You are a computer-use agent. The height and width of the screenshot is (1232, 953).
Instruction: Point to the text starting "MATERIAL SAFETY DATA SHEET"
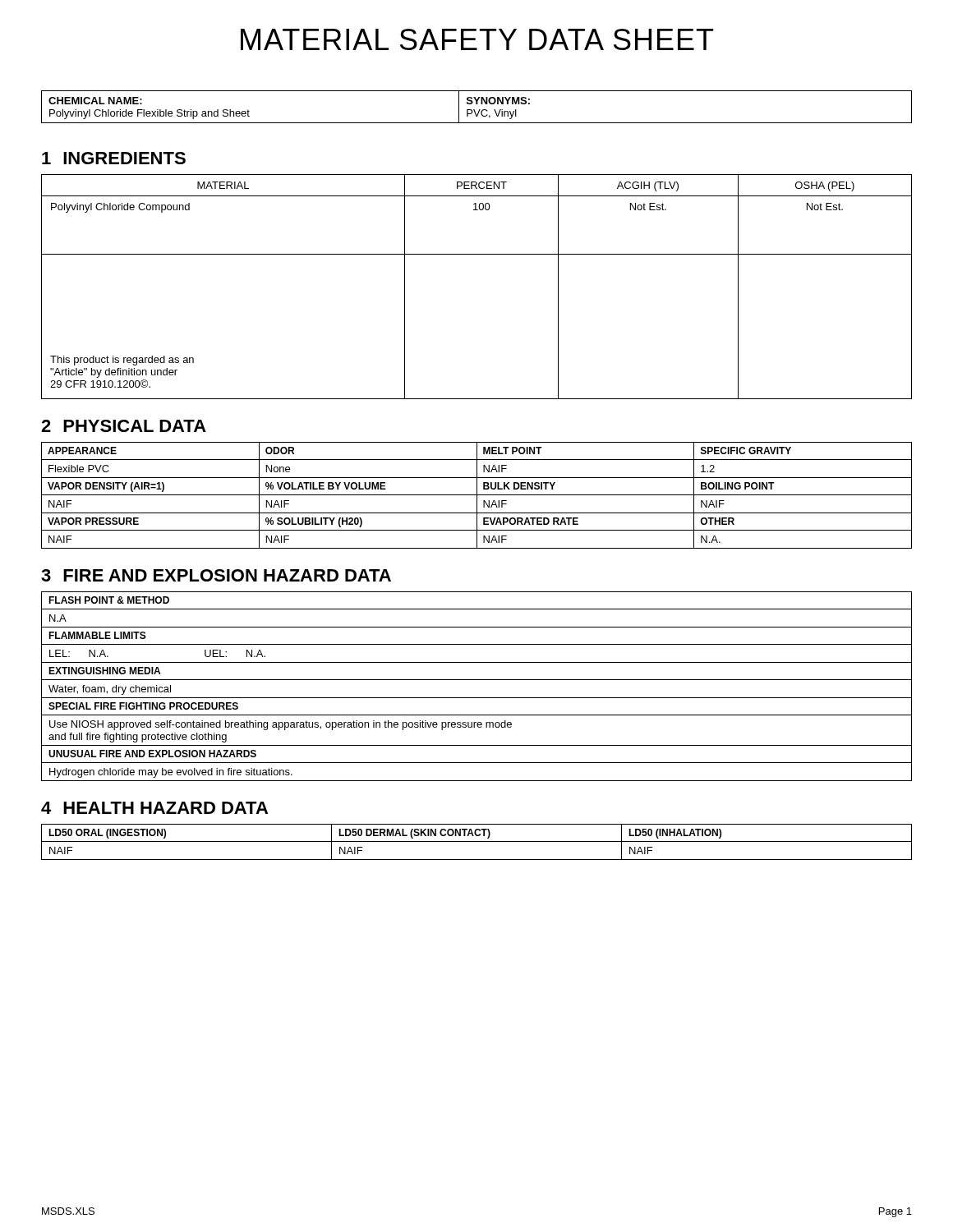coord(476,40)
